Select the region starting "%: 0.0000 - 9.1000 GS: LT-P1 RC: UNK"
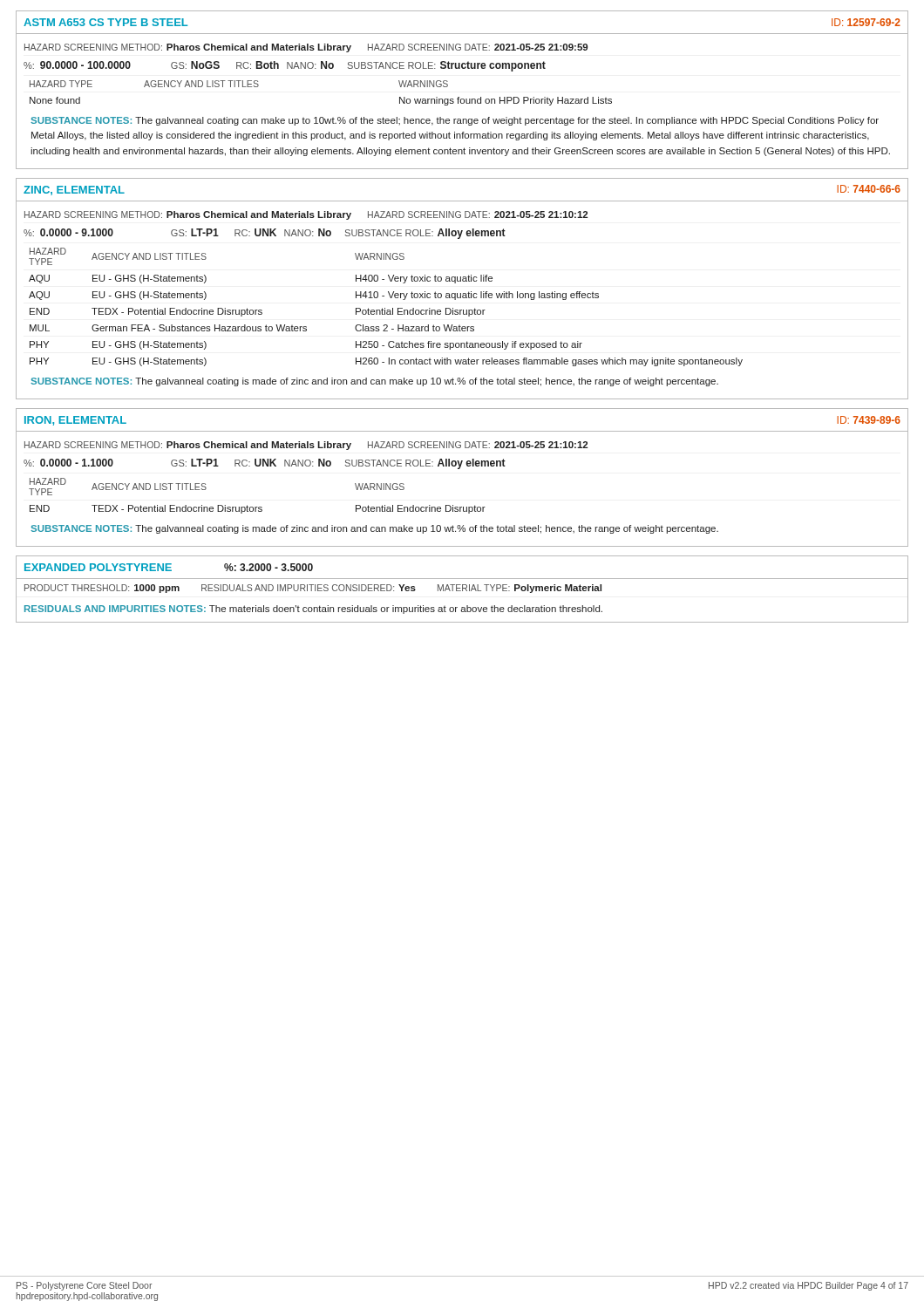 pyautogui.click(x=264, y=233)
